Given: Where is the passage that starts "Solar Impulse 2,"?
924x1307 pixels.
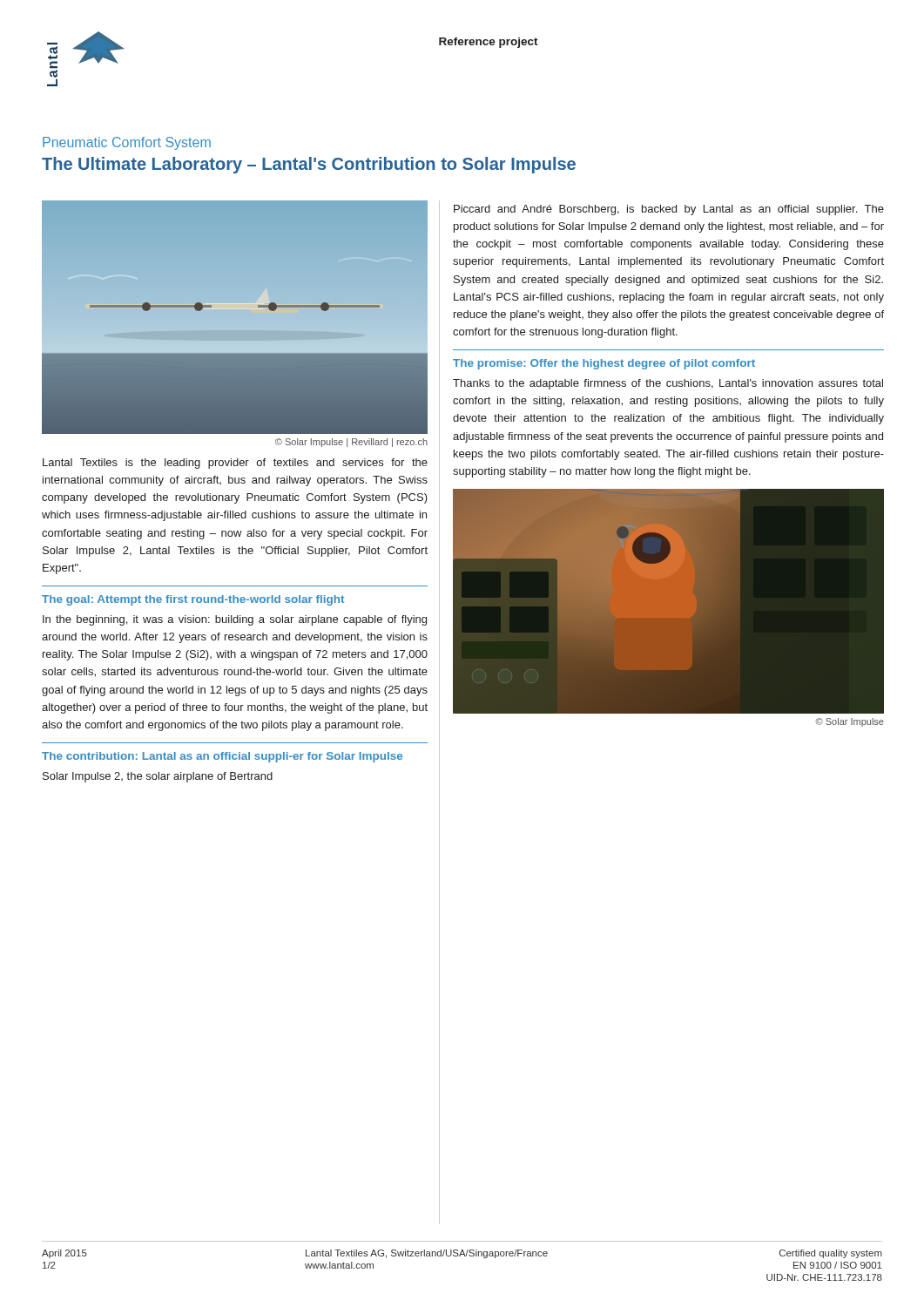Looking at the screenshot, I should tap(157, 776).
